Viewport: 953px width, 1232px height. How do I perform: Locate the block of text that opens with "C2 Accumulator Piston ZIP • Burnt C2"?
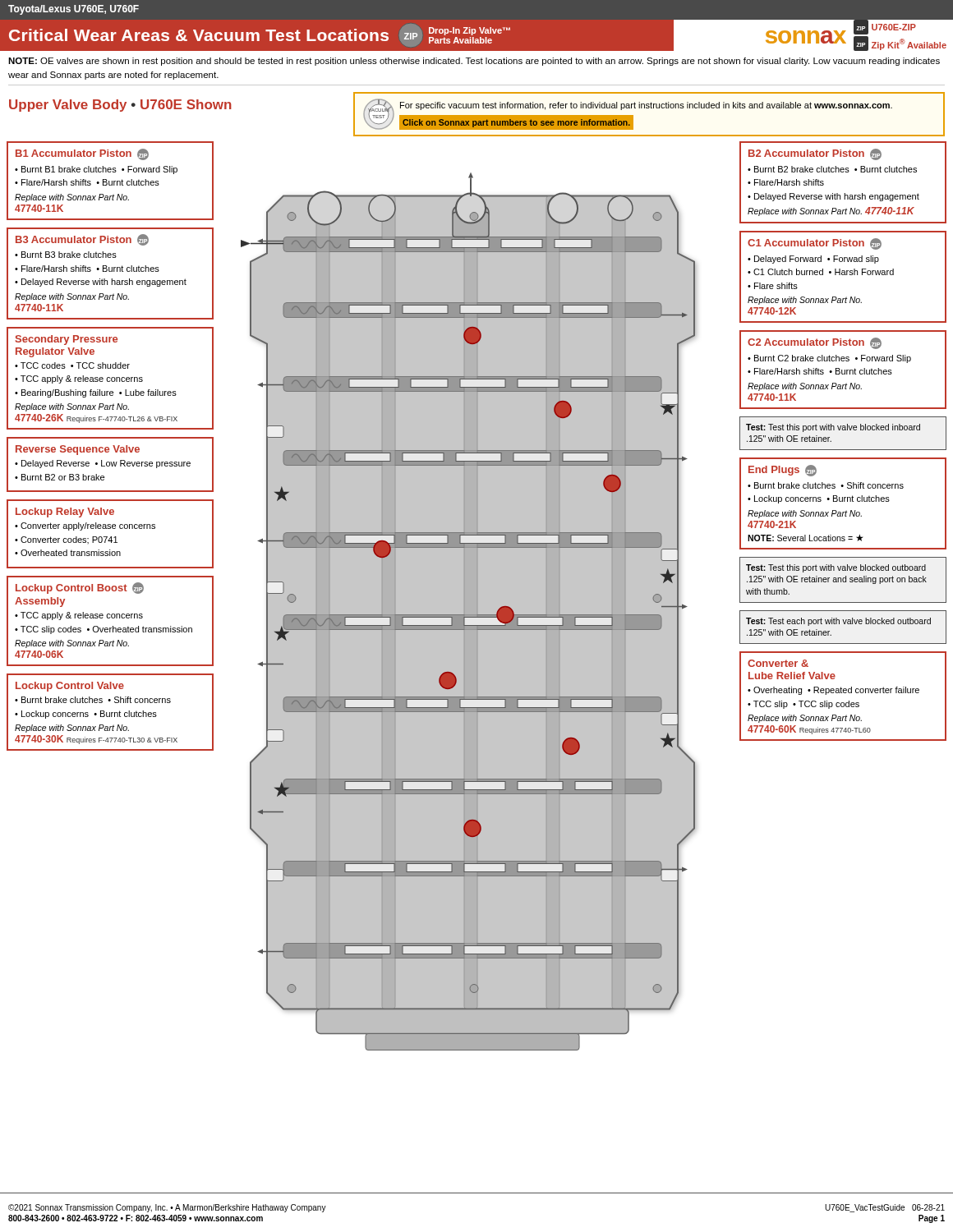coord(843,370)
